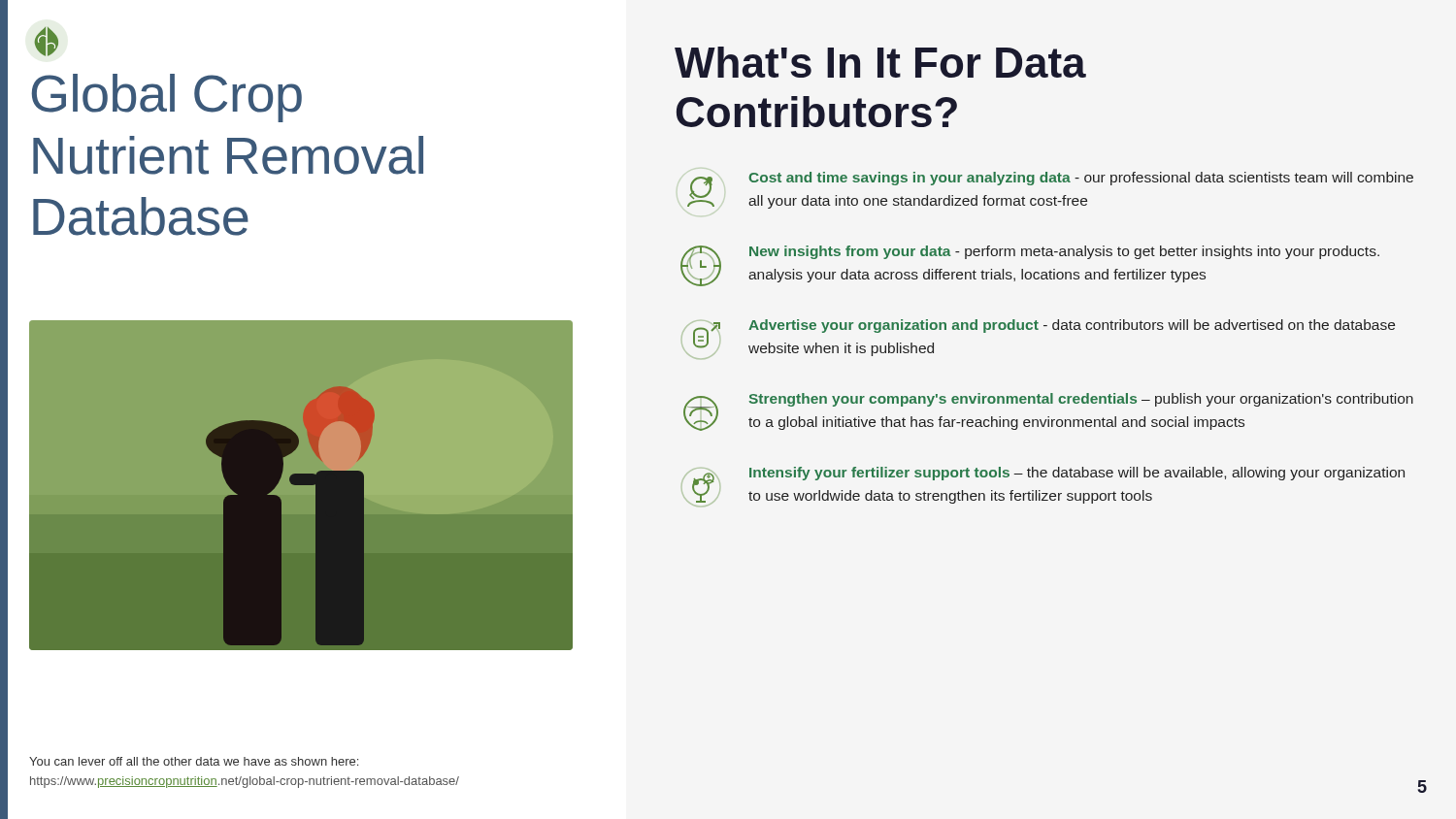Select the element starting "Advertise your organization and product -"
The height and width of the screenshot is (819, 1456).
coord(1048,339)
